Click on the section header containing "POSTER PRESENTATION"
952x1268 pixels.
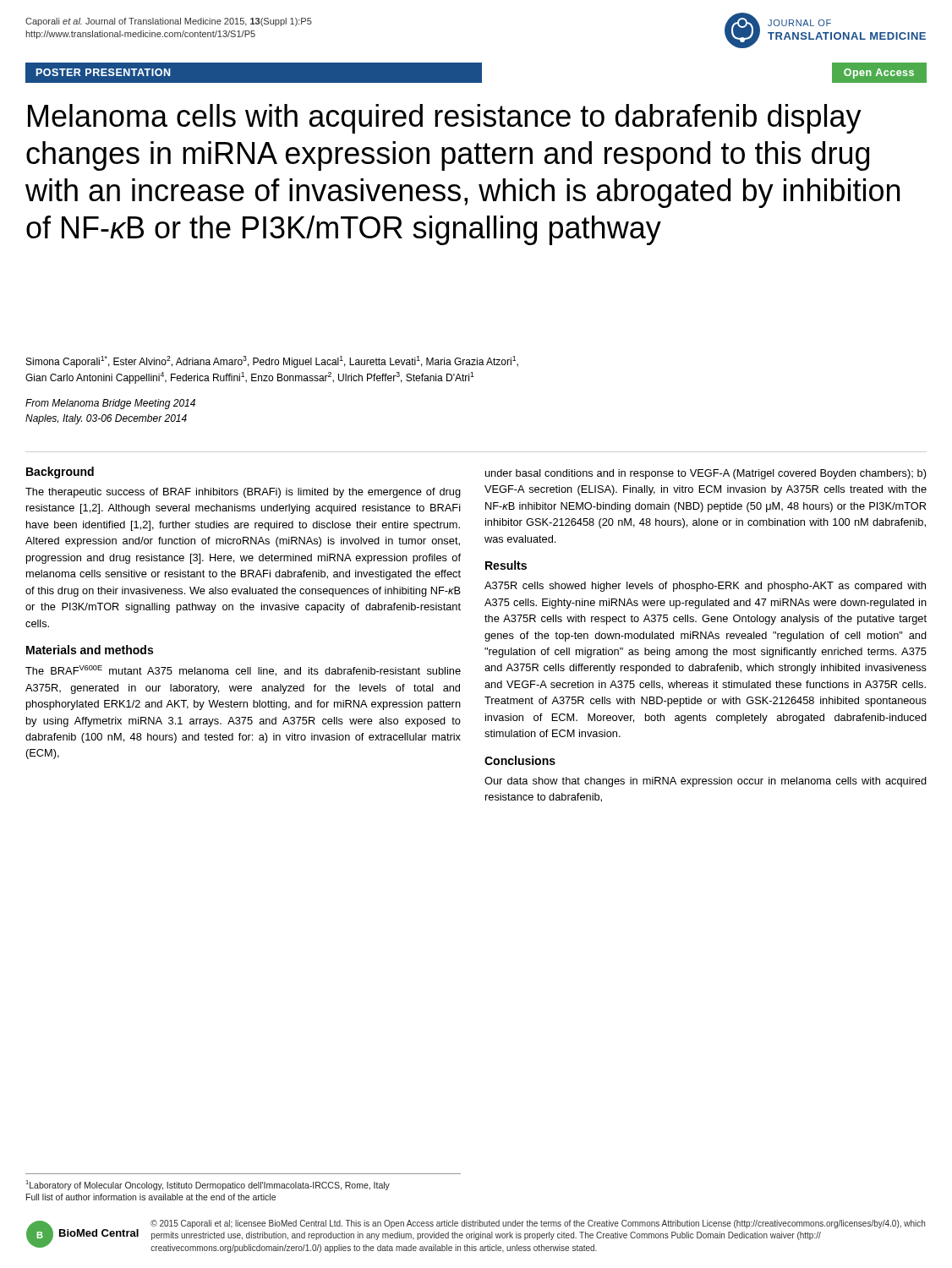(x=103, y=73)
